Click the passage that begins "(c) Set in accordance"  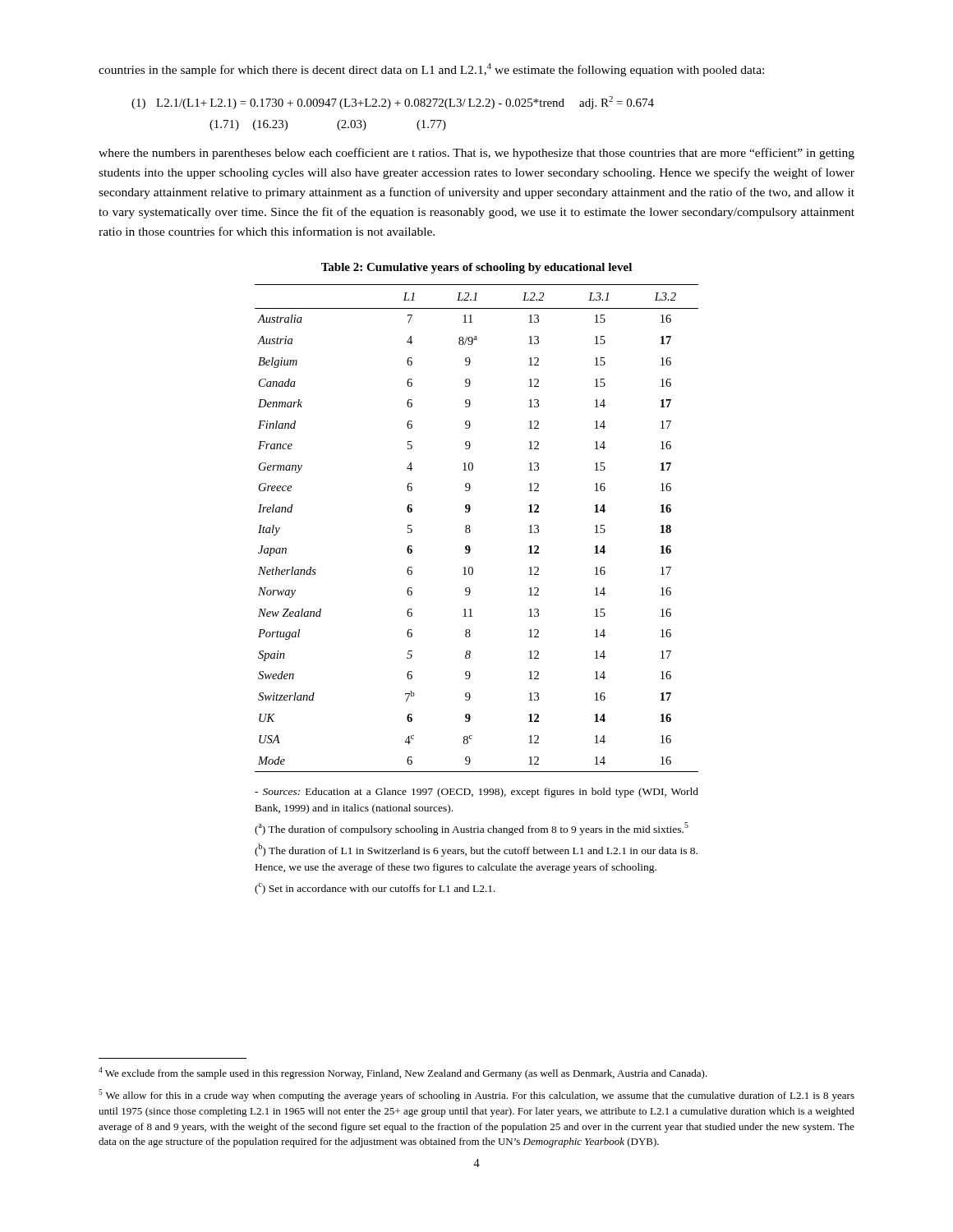pos(375,887)
